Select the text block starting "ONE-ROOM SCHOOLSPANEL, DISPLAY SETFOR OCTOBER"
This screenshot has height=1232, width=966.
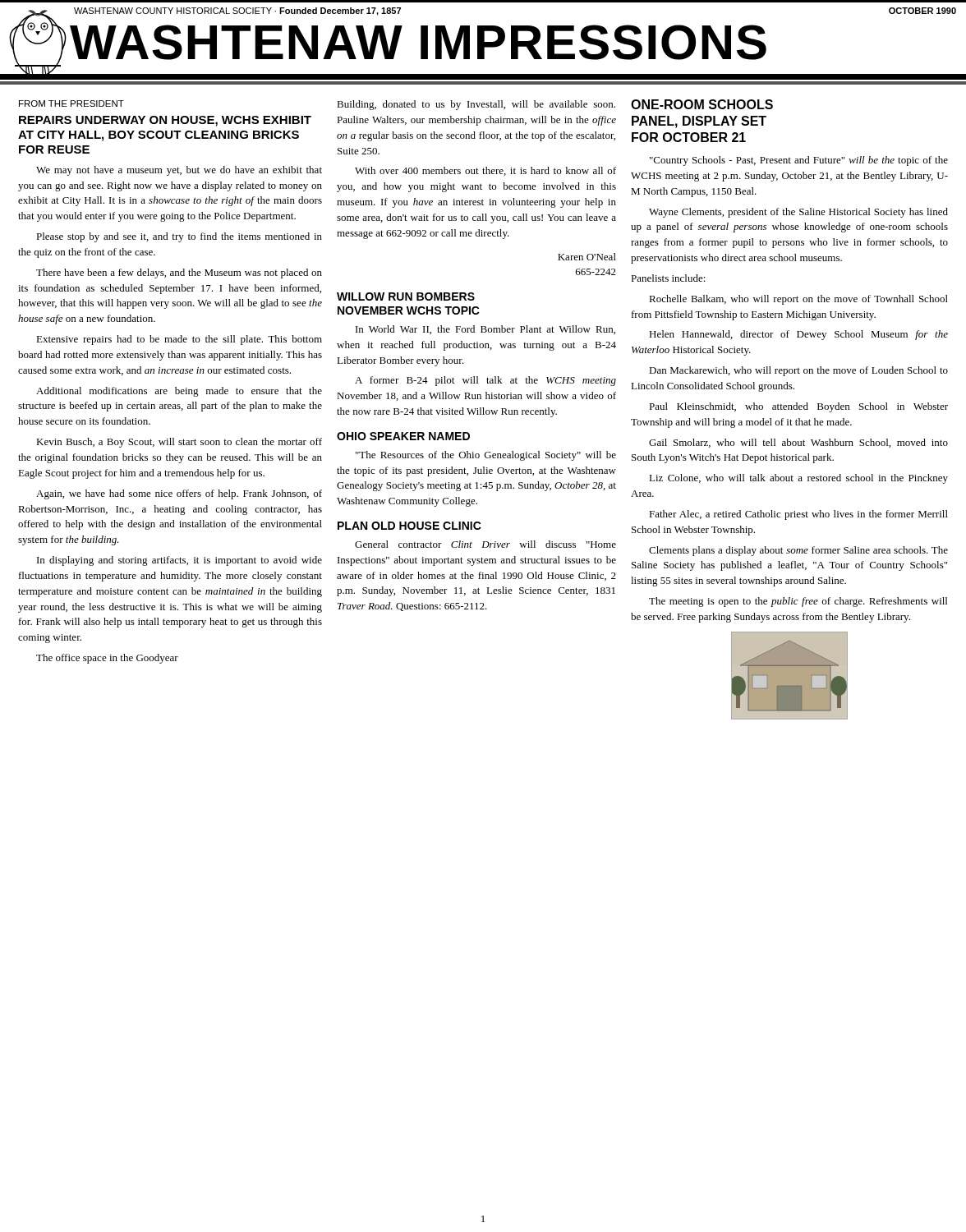click(702, 104)
